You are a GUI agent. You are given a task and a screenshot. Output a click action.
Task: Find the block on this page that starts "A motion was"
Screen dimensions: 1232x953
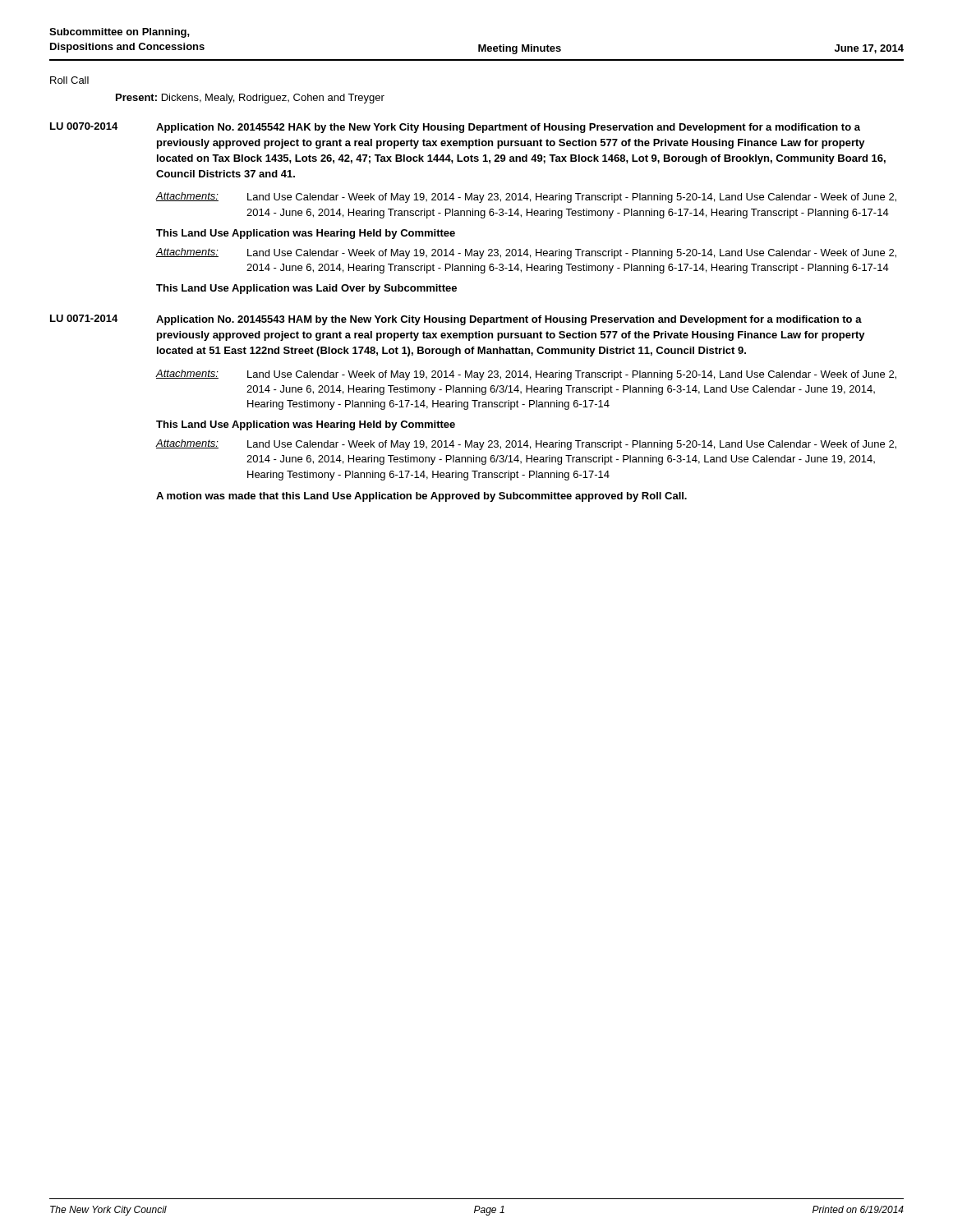click(x=422, y=496)
